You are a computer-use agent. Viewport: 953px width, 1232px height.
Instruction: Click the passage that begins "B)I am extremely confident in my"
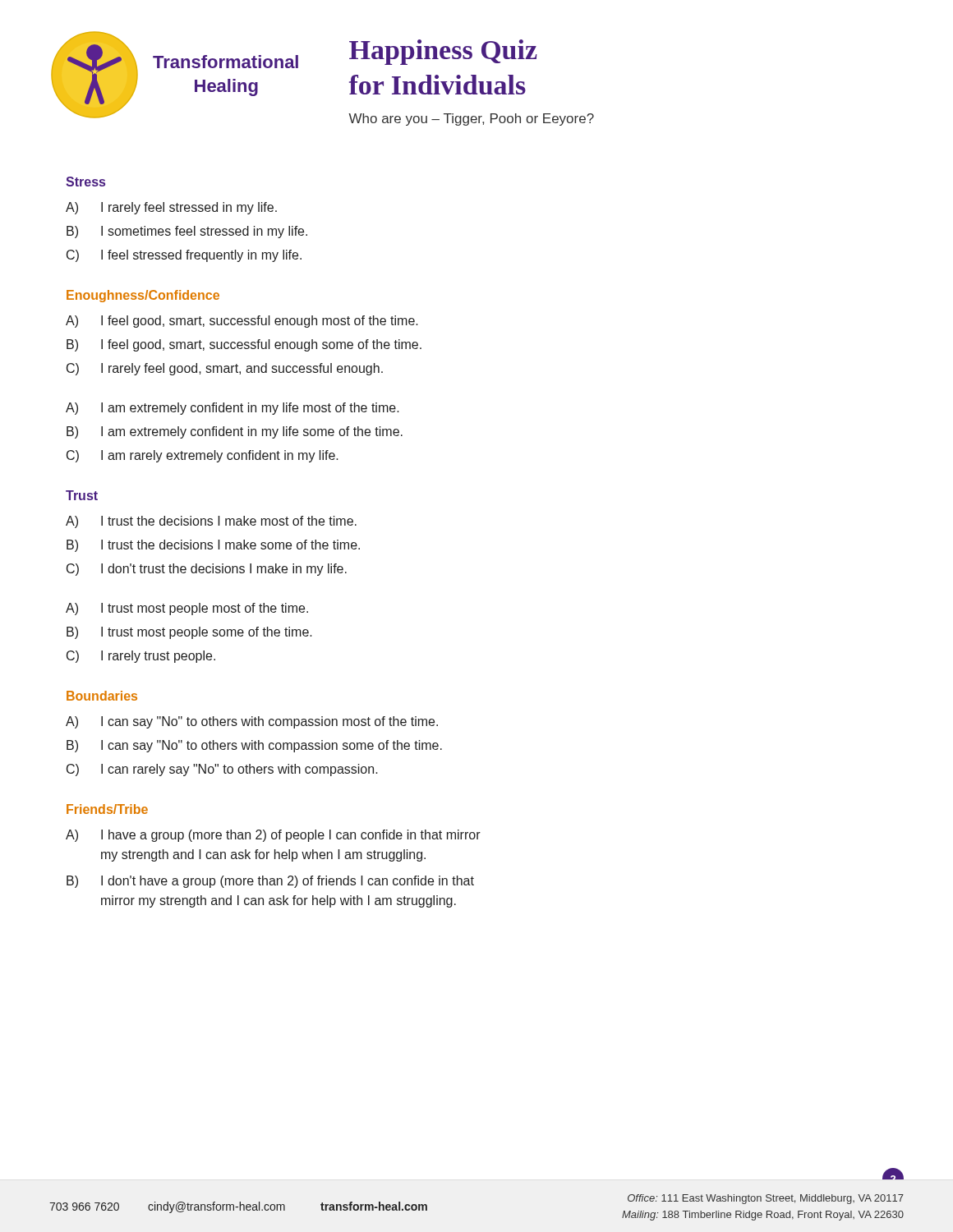pos(235,432)
